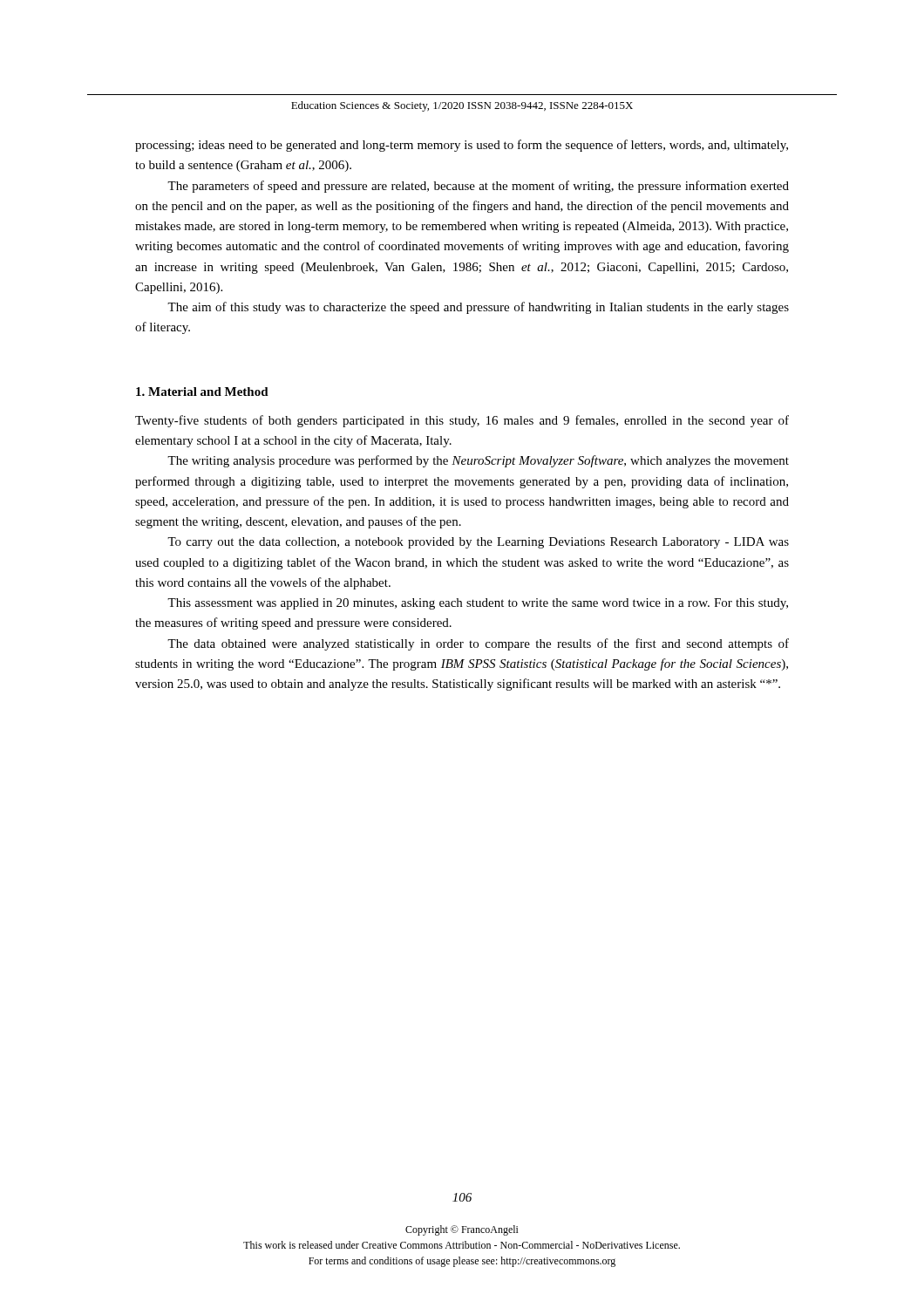Find the element starting "processing; ideas need to be generated and"
Screen dimensions: 1308x924
[462, 236]
